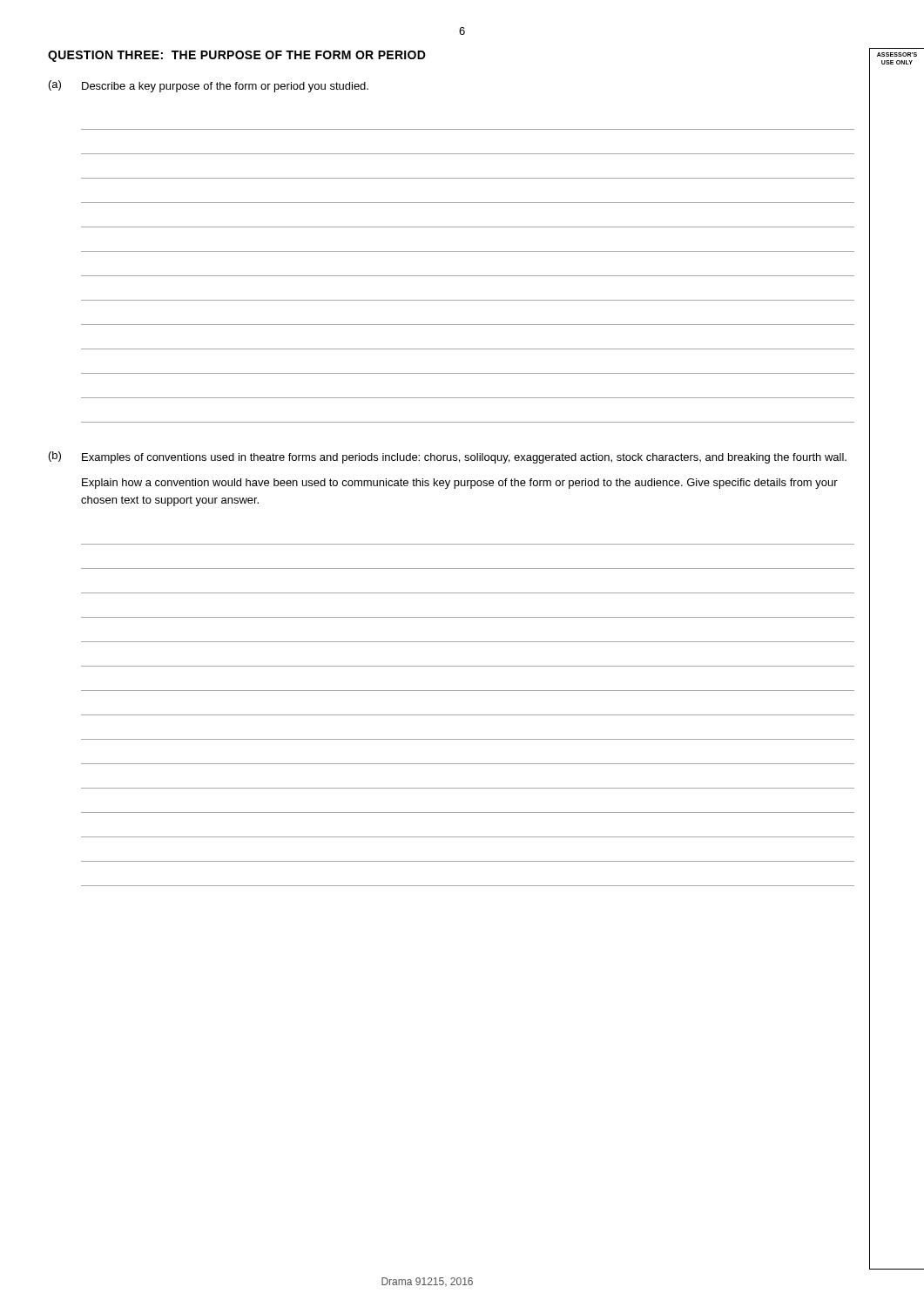924x1307 pixels.
Task: Locate the section header
Action: pos(237,55)
